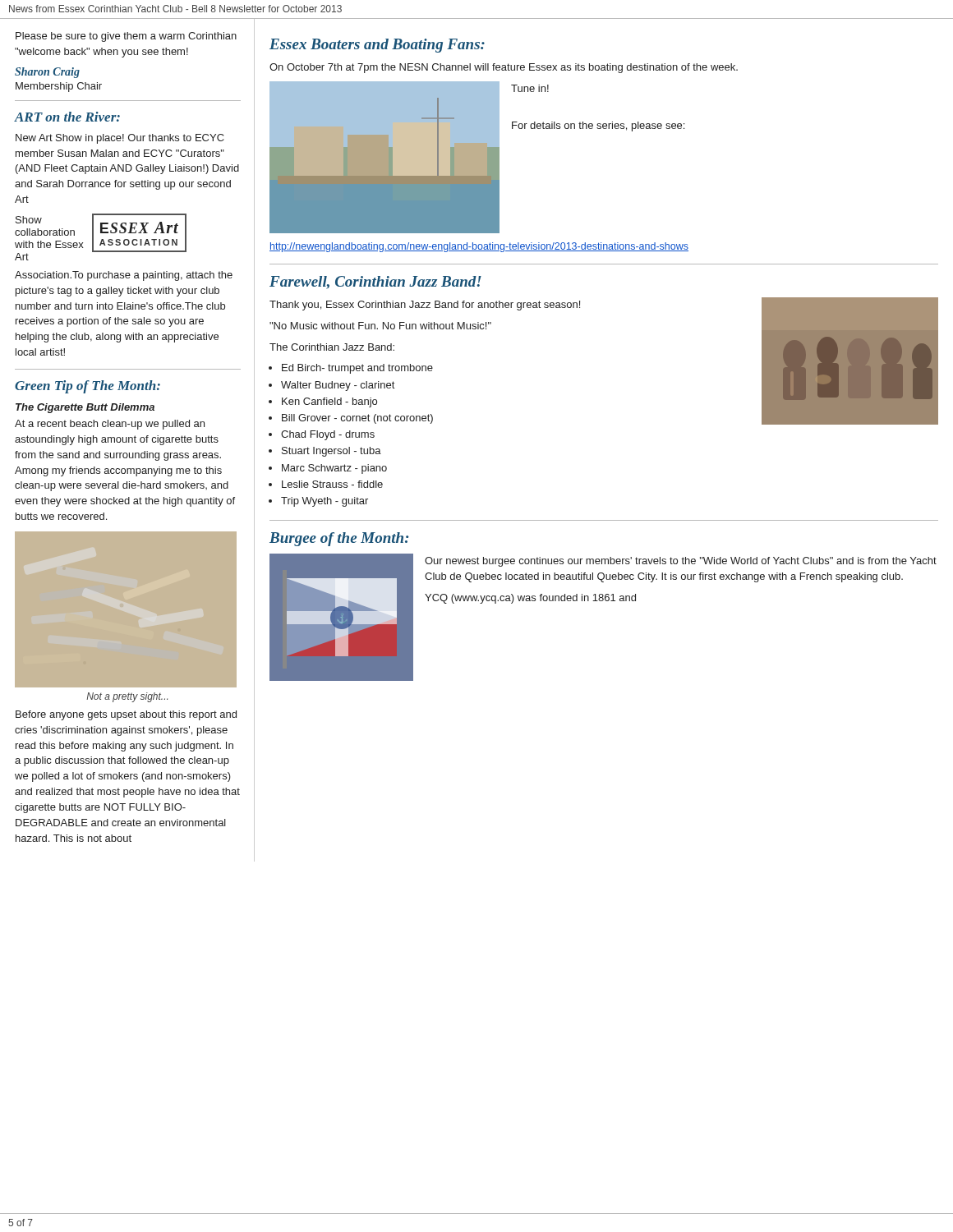Click on the text starting "Tune in!"
953x1232 pixels.
pos(530,88)
